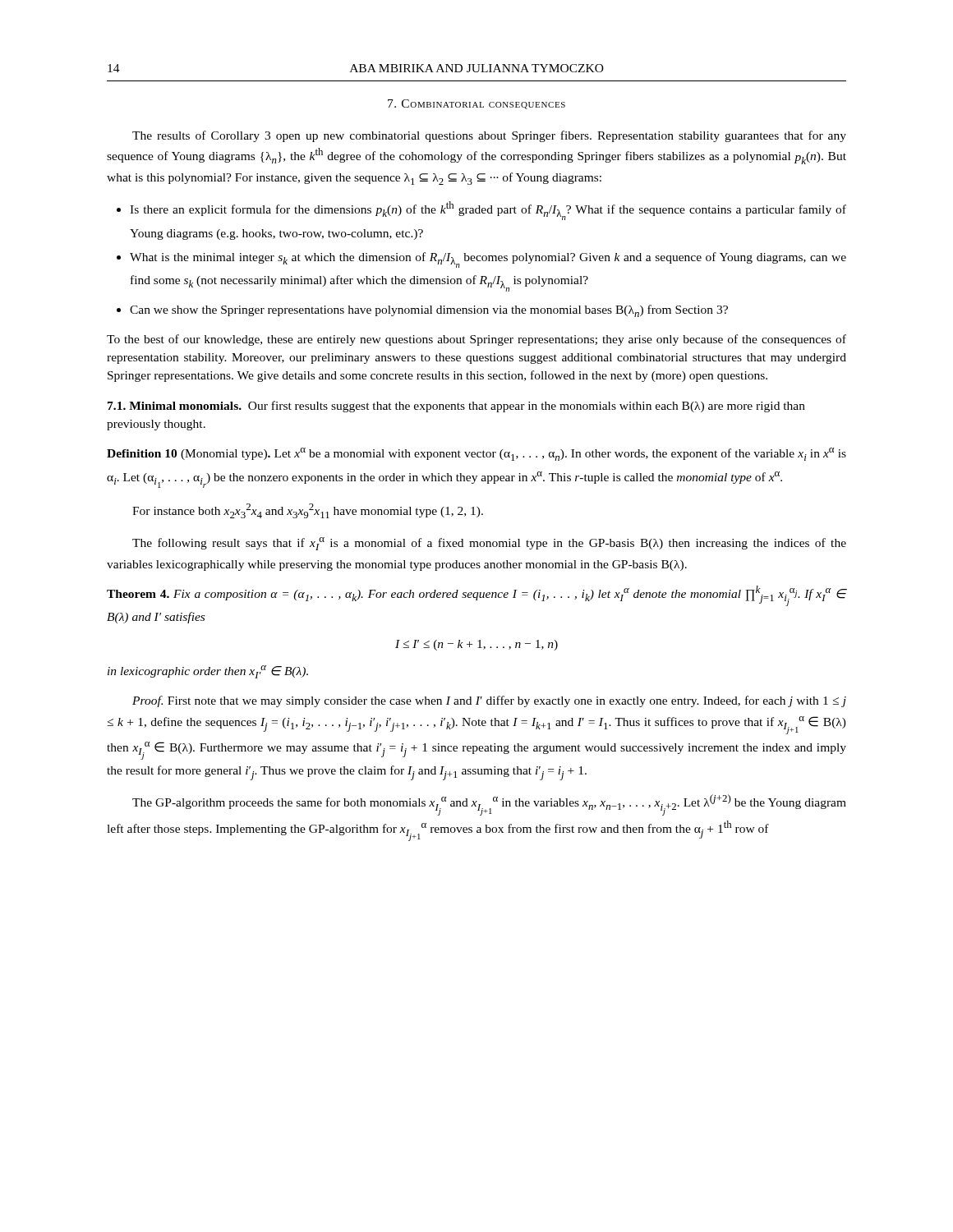953x1232 pixels.
Task: Locate a formula
Action: [x=476, y=644]
